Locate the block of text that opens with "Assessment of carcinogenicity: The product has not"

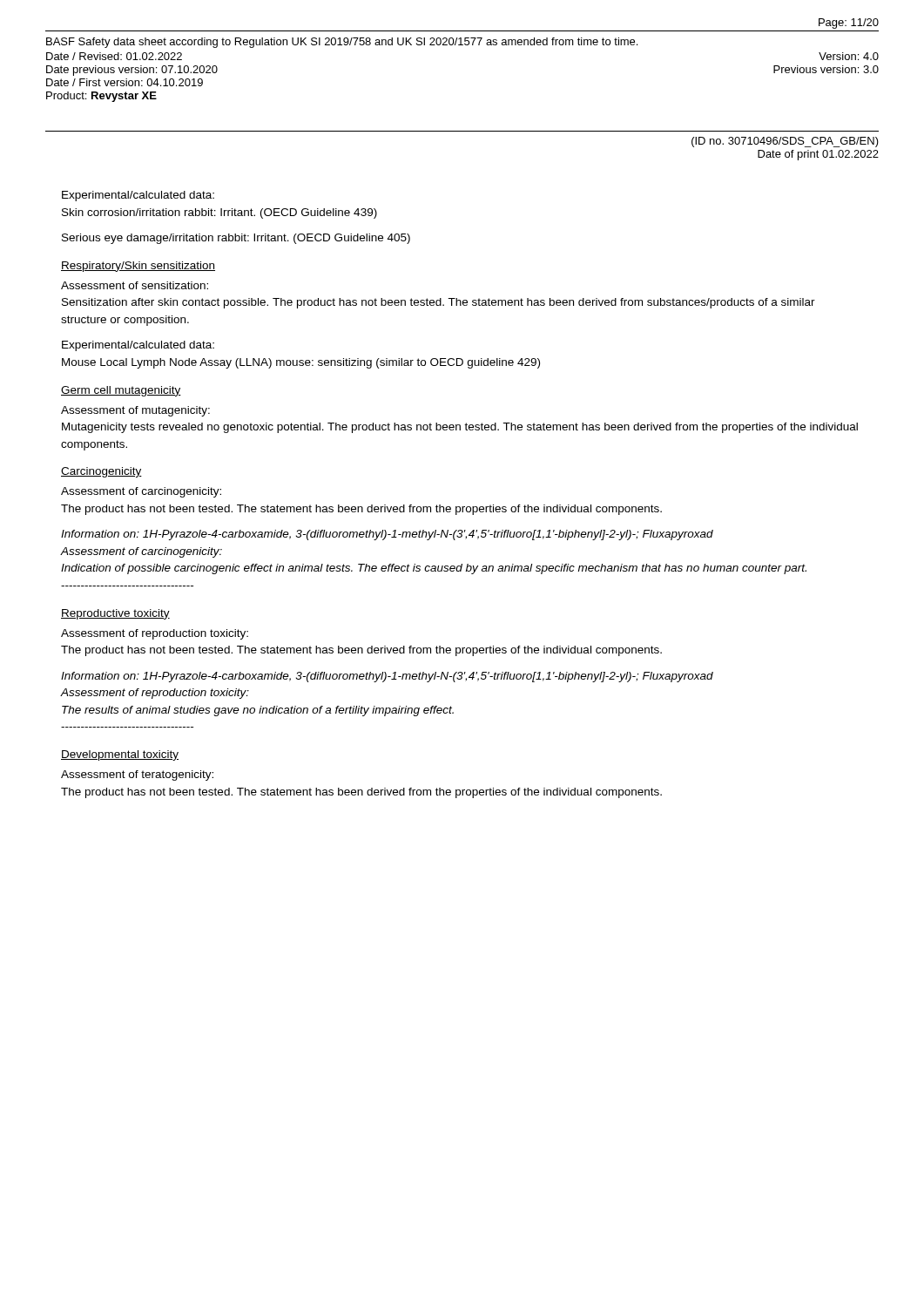click(362, 500)
